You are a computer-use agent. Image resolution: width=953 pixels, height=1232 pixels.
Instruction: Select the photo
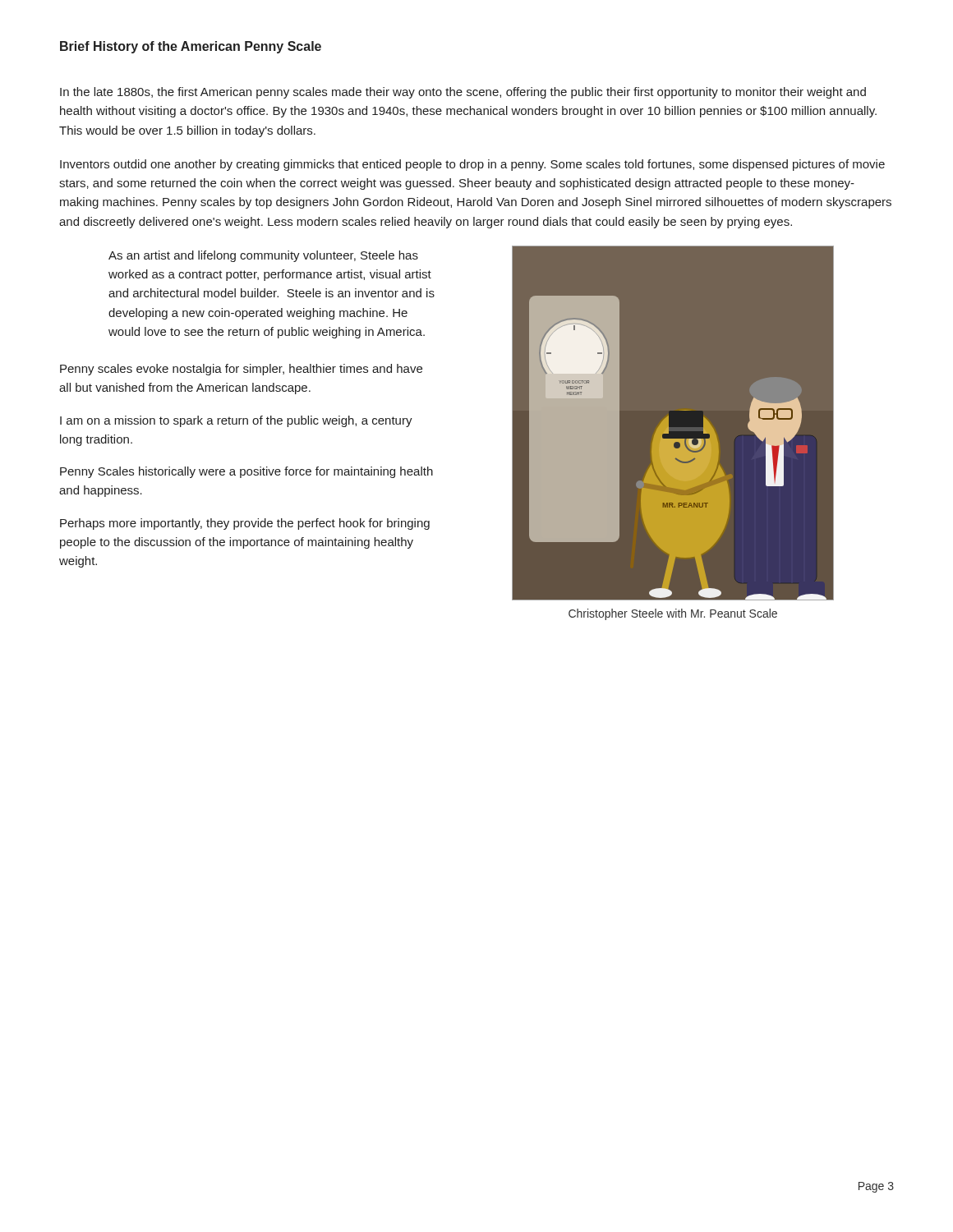[x=673, y=423]
